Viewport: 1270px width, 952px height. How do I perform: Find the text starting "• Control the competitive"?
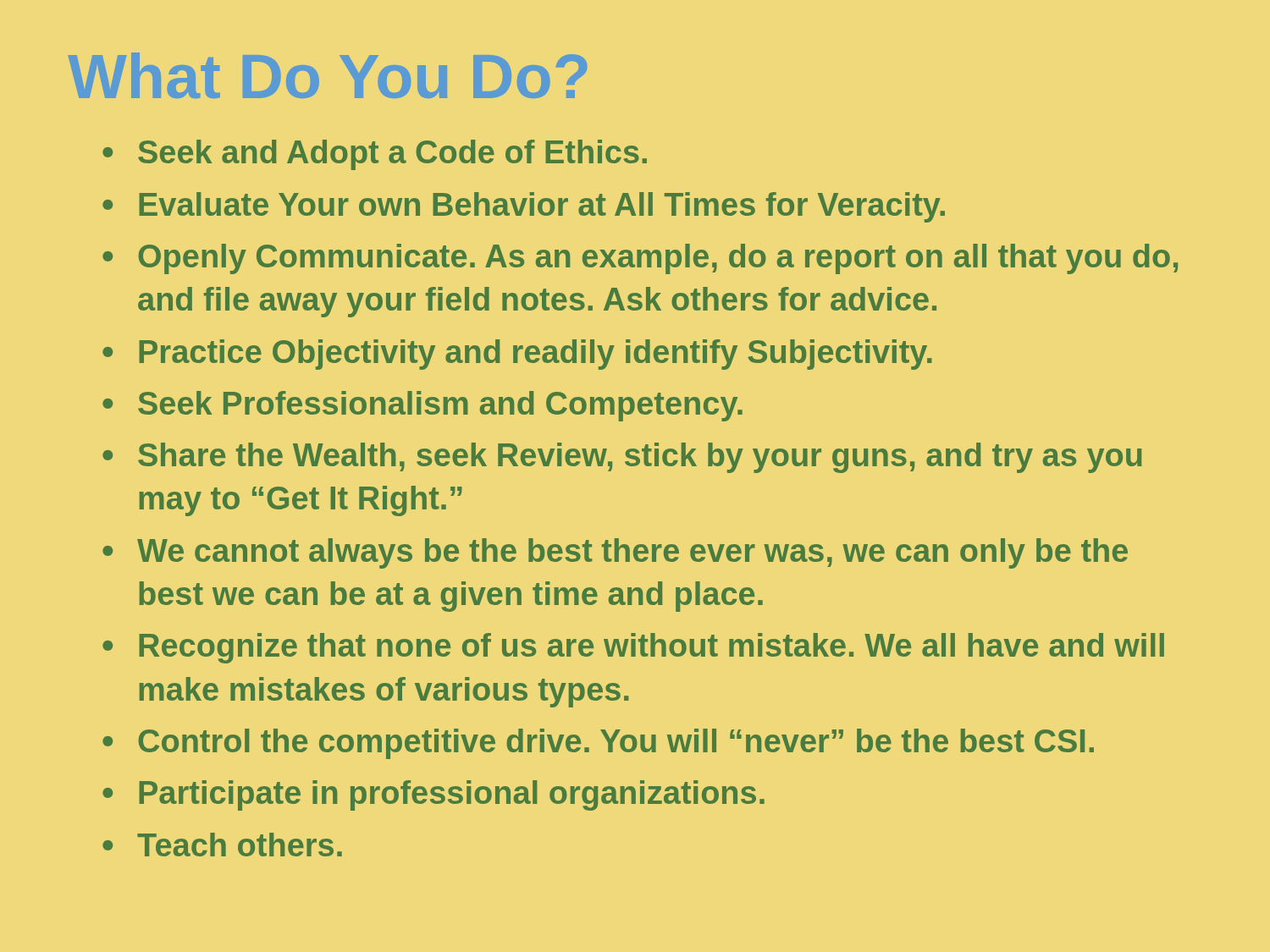click(652, 742)
